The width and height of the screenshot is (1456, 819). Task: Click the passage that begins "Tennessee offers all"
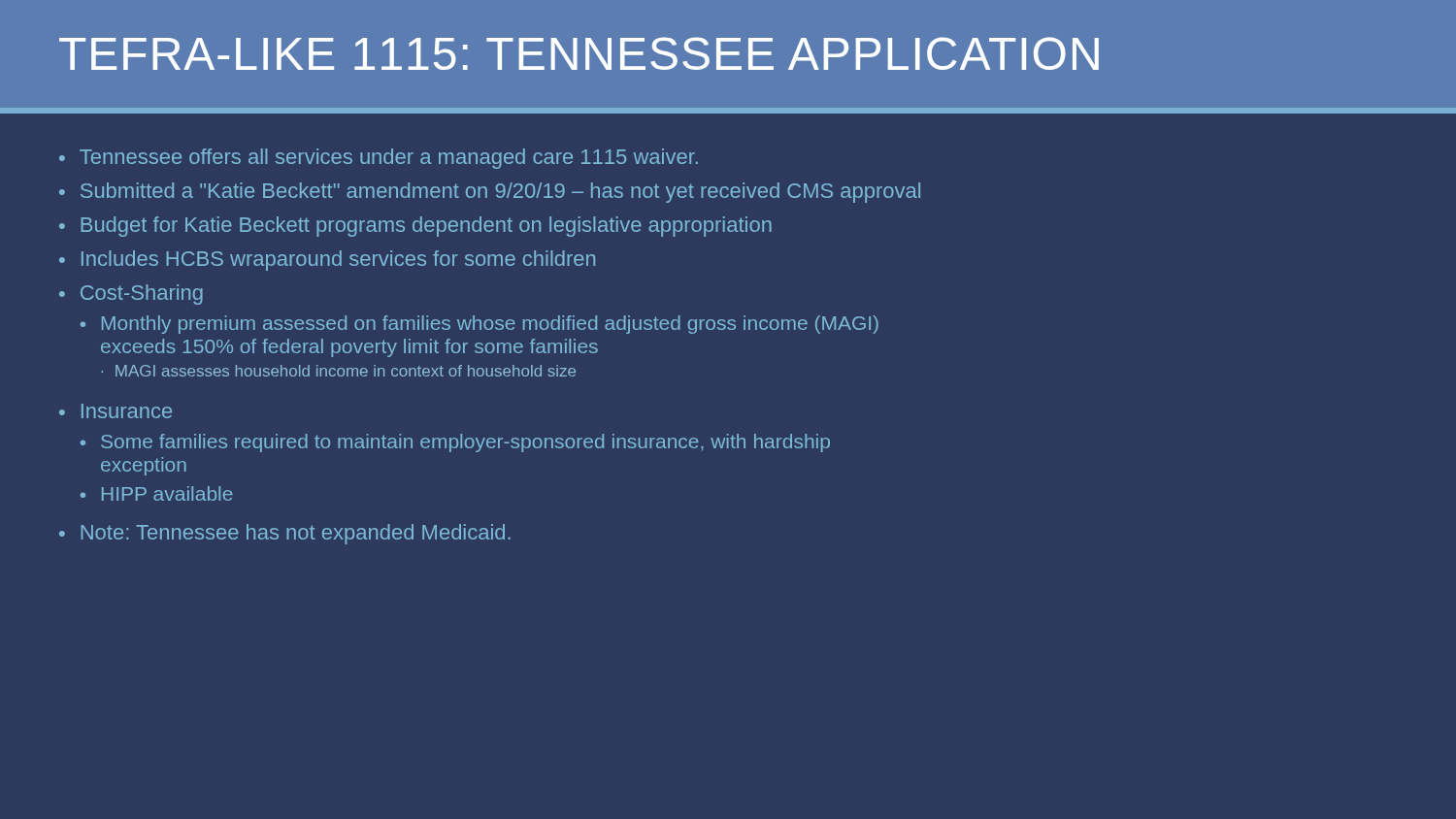(389, 159)
